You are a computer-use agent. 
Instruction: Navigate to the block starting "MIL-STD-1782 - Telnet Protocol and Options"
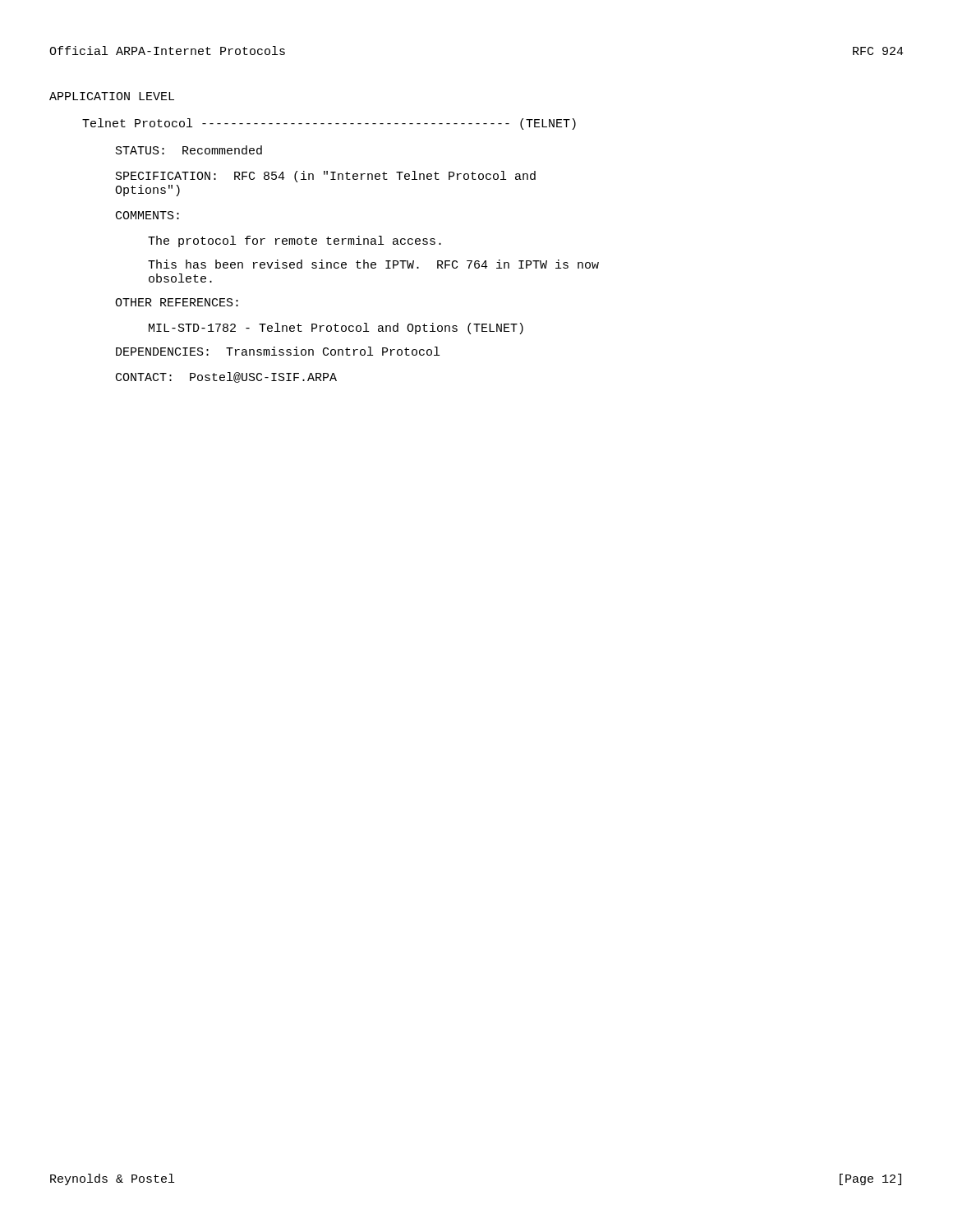pos(336,329)
